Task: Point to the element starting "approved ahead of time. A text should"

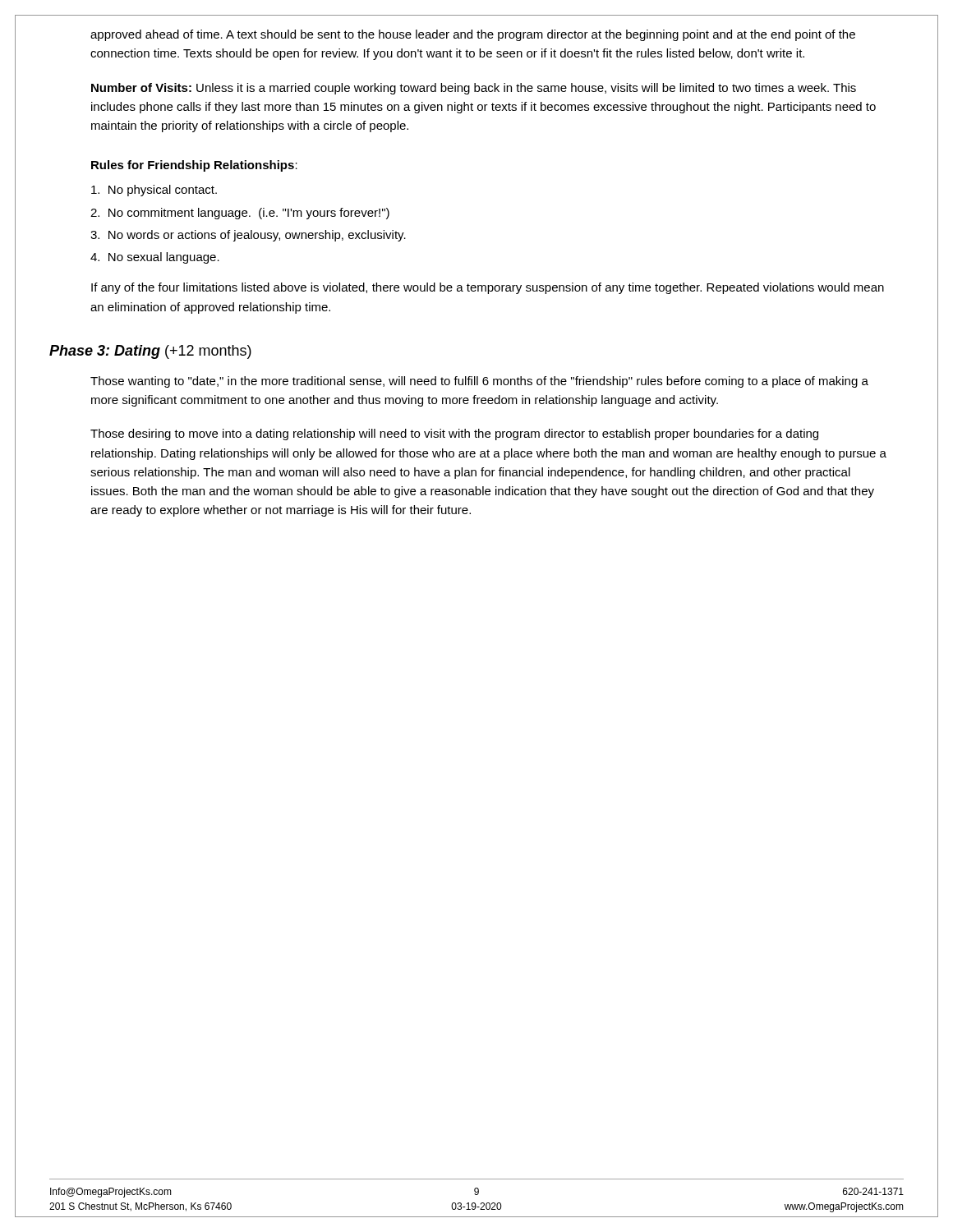Action: click(x=473, y=44)
